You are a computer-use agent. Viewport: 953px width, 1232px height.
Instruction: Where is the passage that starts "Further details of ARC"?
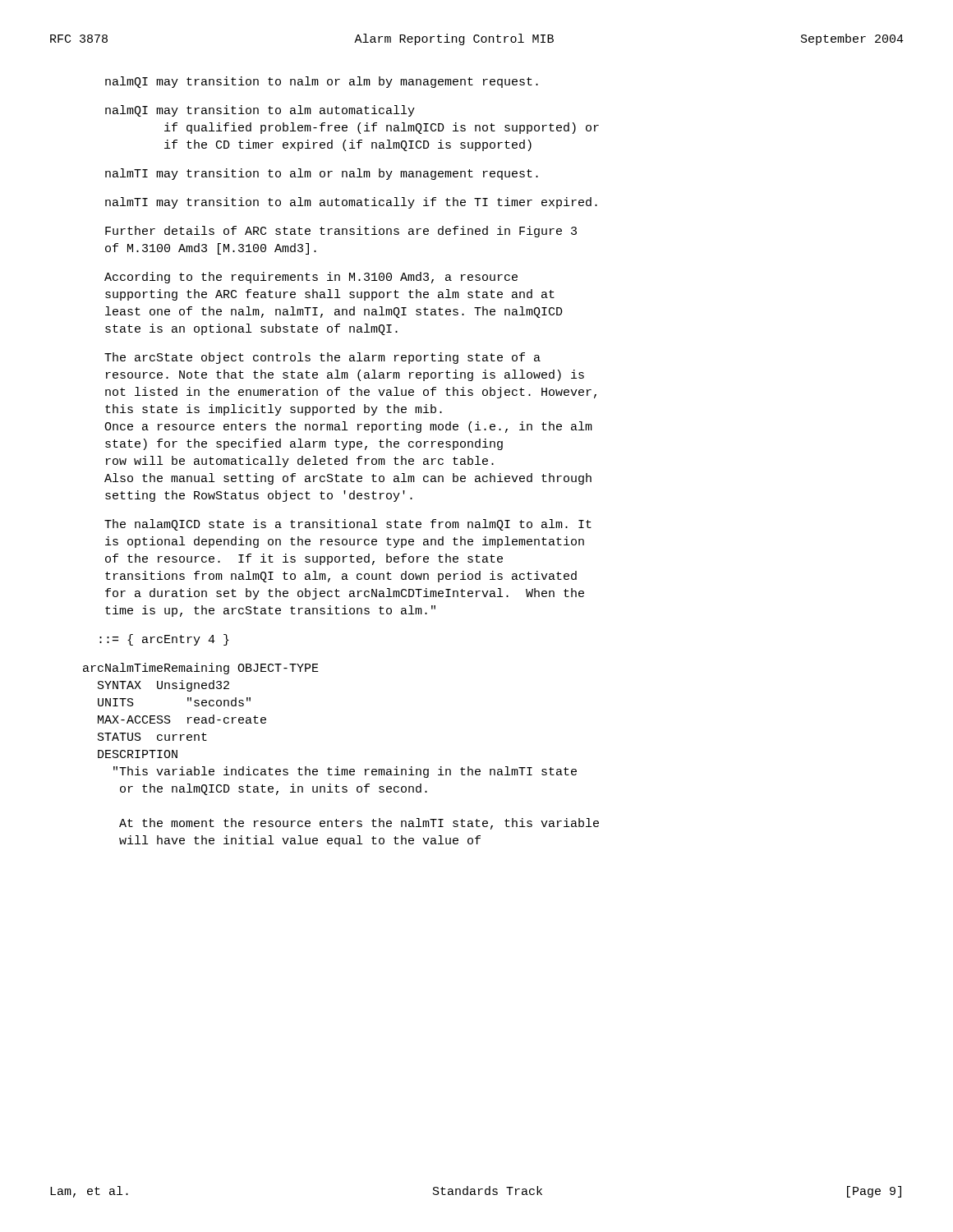485,241
